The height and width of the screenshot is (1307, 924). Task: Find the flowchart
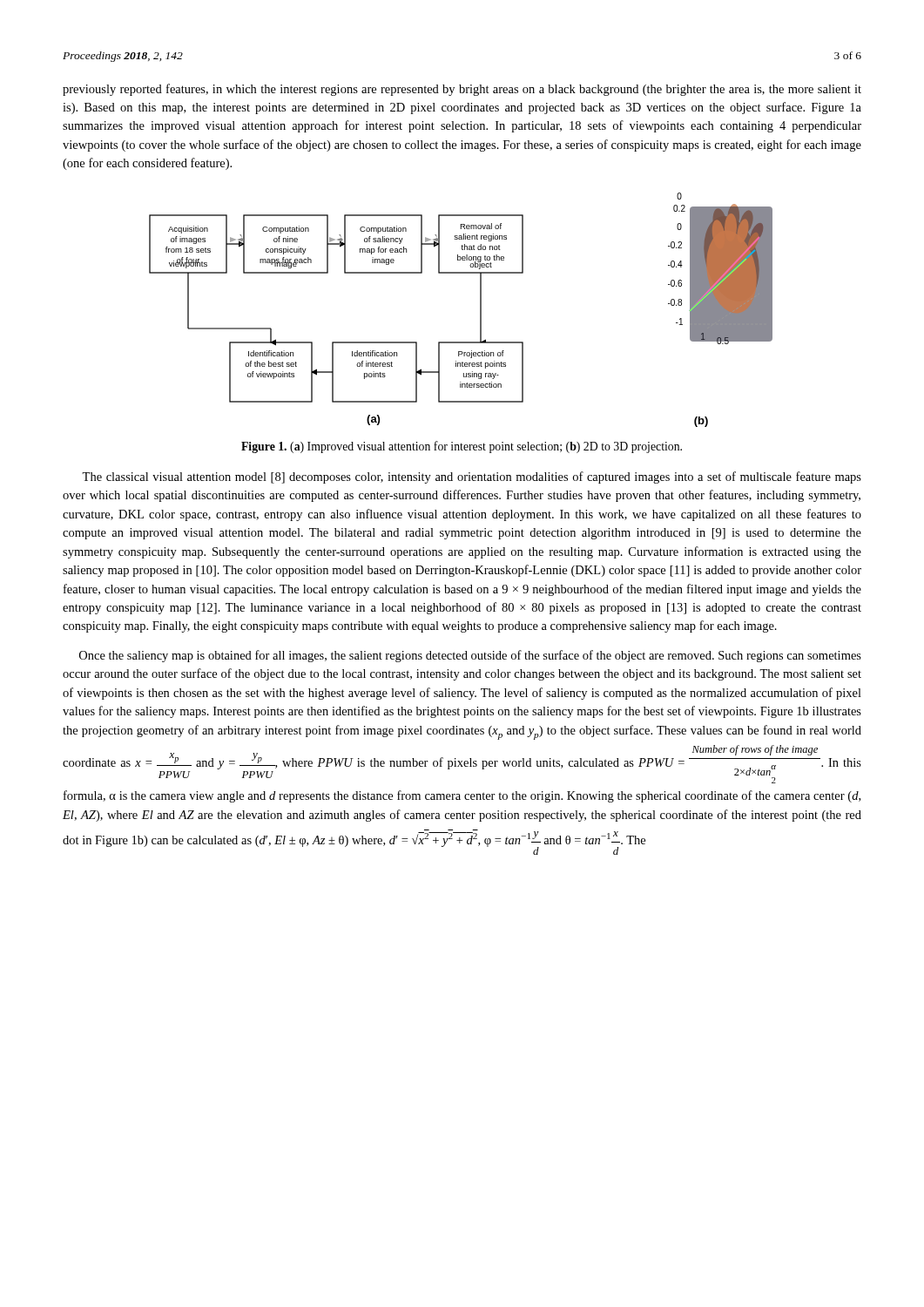tap(374, 311)
